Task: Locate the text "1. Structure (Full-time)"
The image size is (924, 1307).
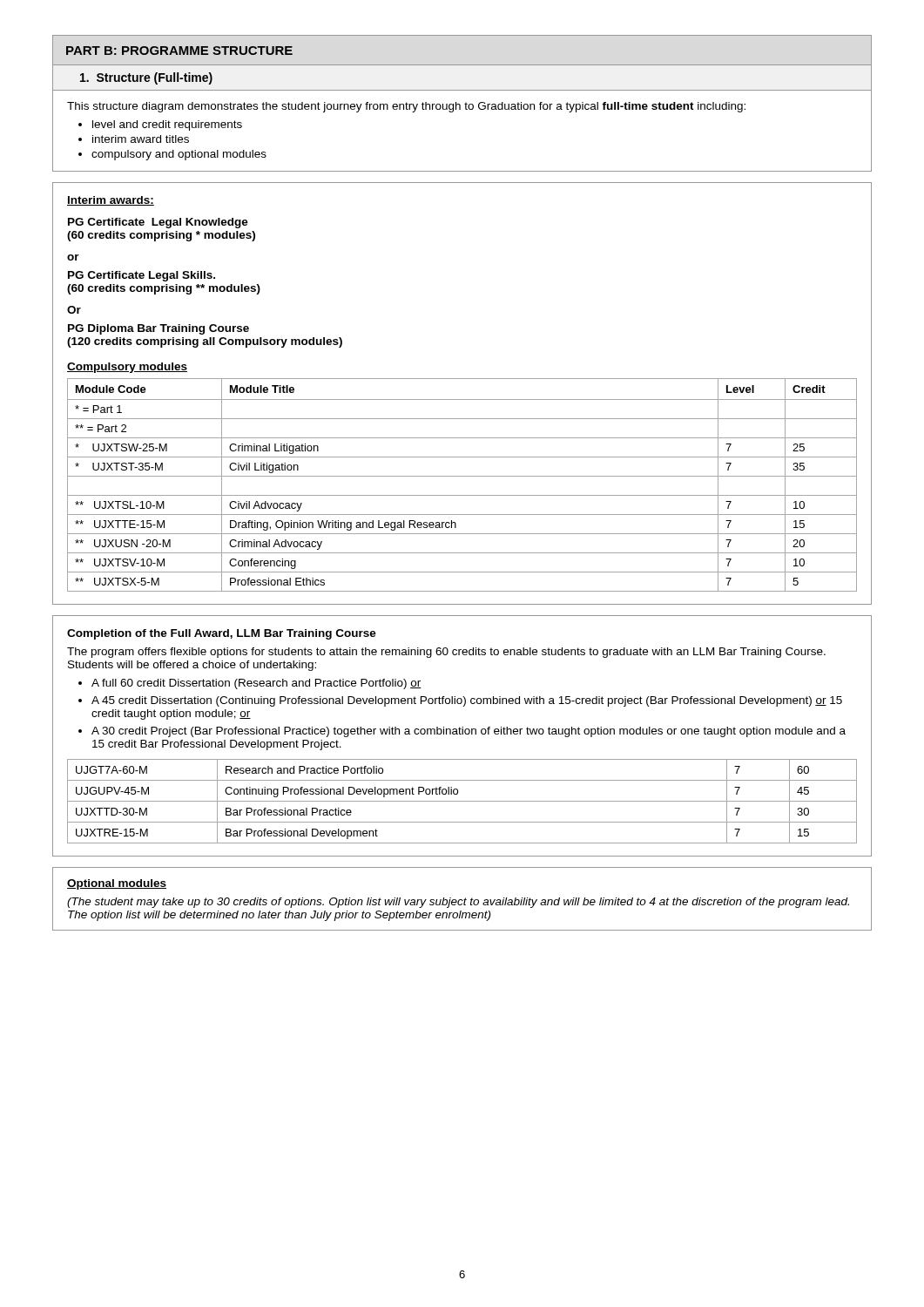Action: coord(146,78)
